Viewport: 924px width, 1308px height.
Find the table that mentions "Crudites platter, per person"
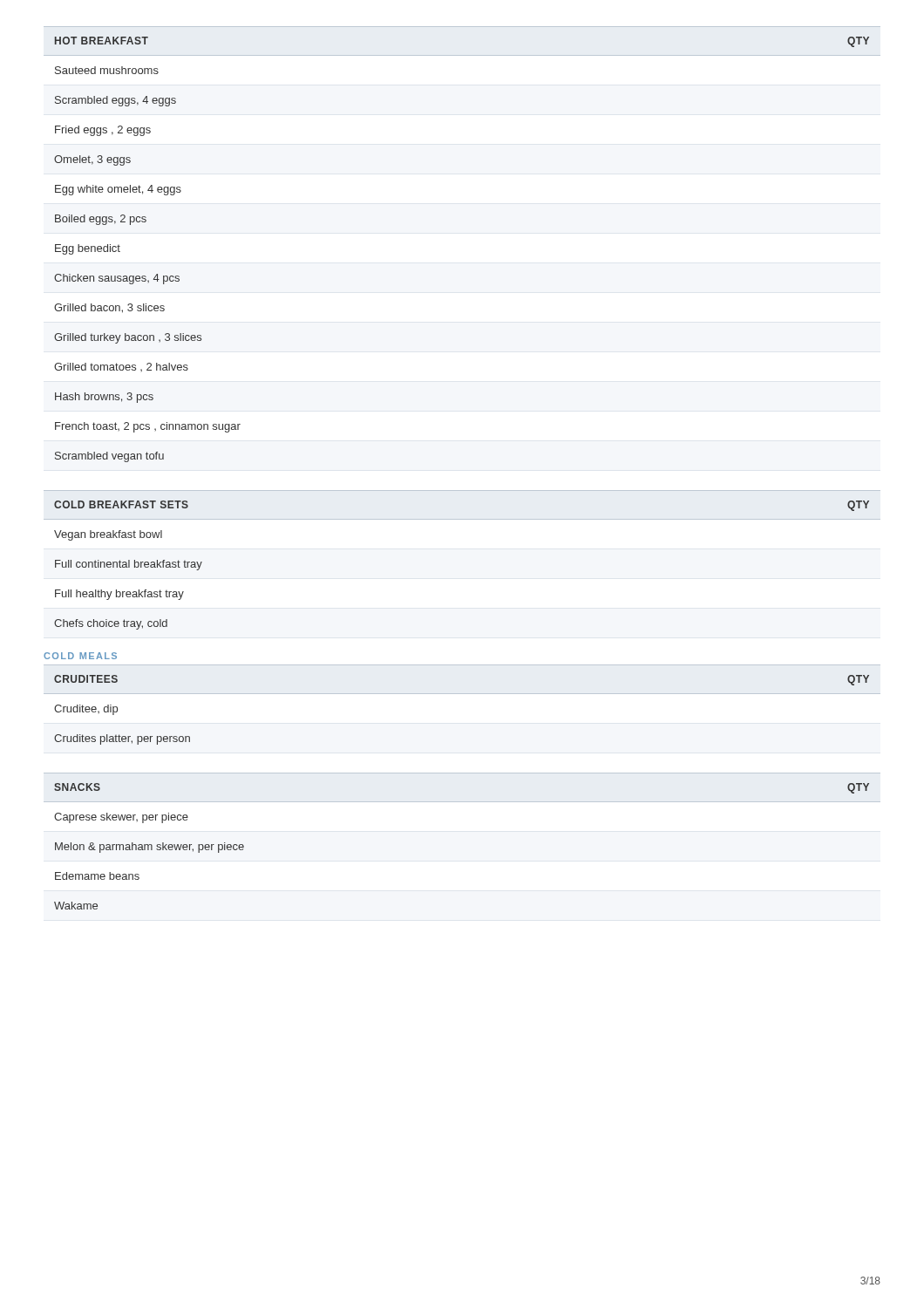462,709
